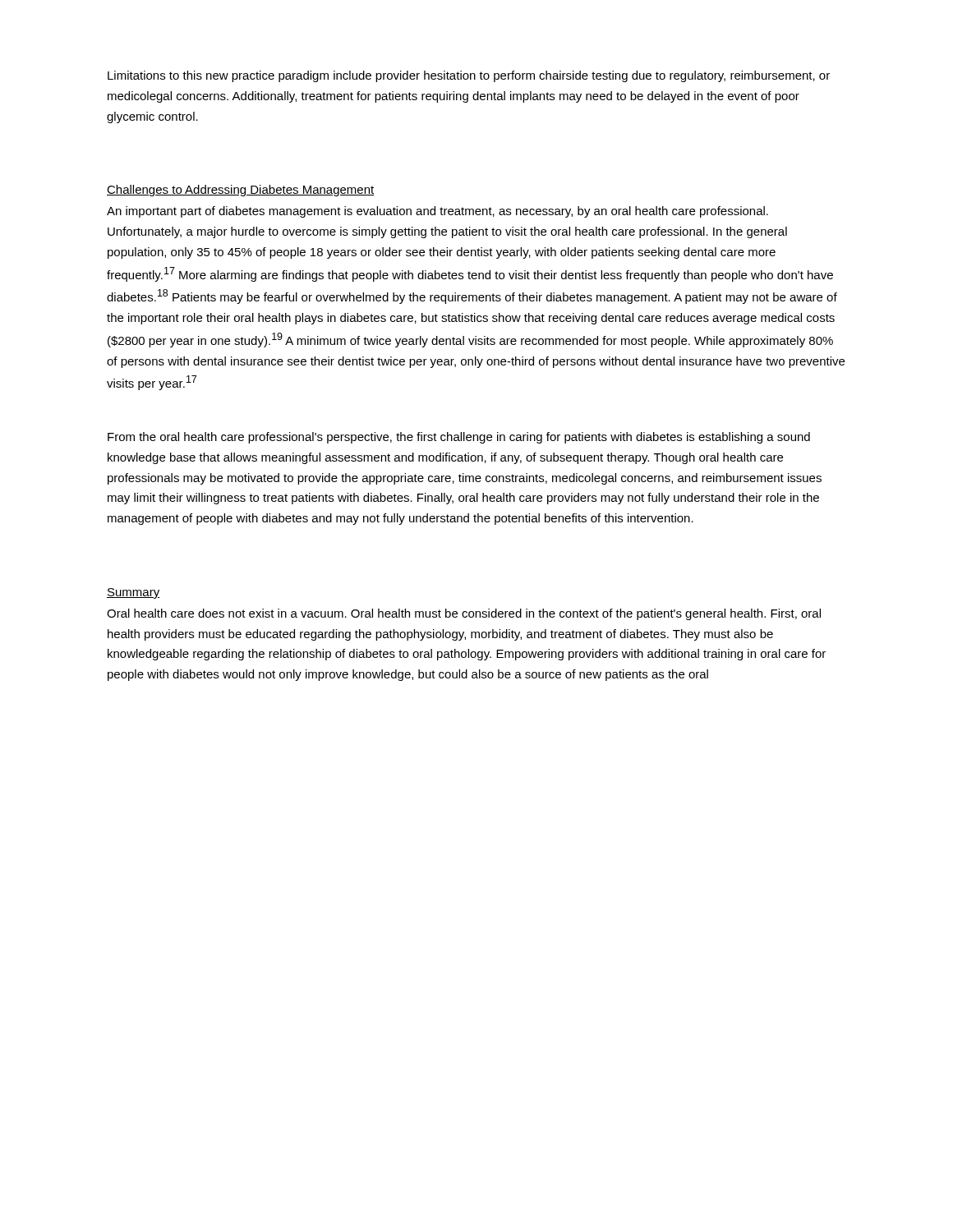Image resolution: width=953 pixels, height=1232 pixels.
Task: Point to the block beginning "From the oral health care professional's perspective, the"
Action: coord(464,477)
